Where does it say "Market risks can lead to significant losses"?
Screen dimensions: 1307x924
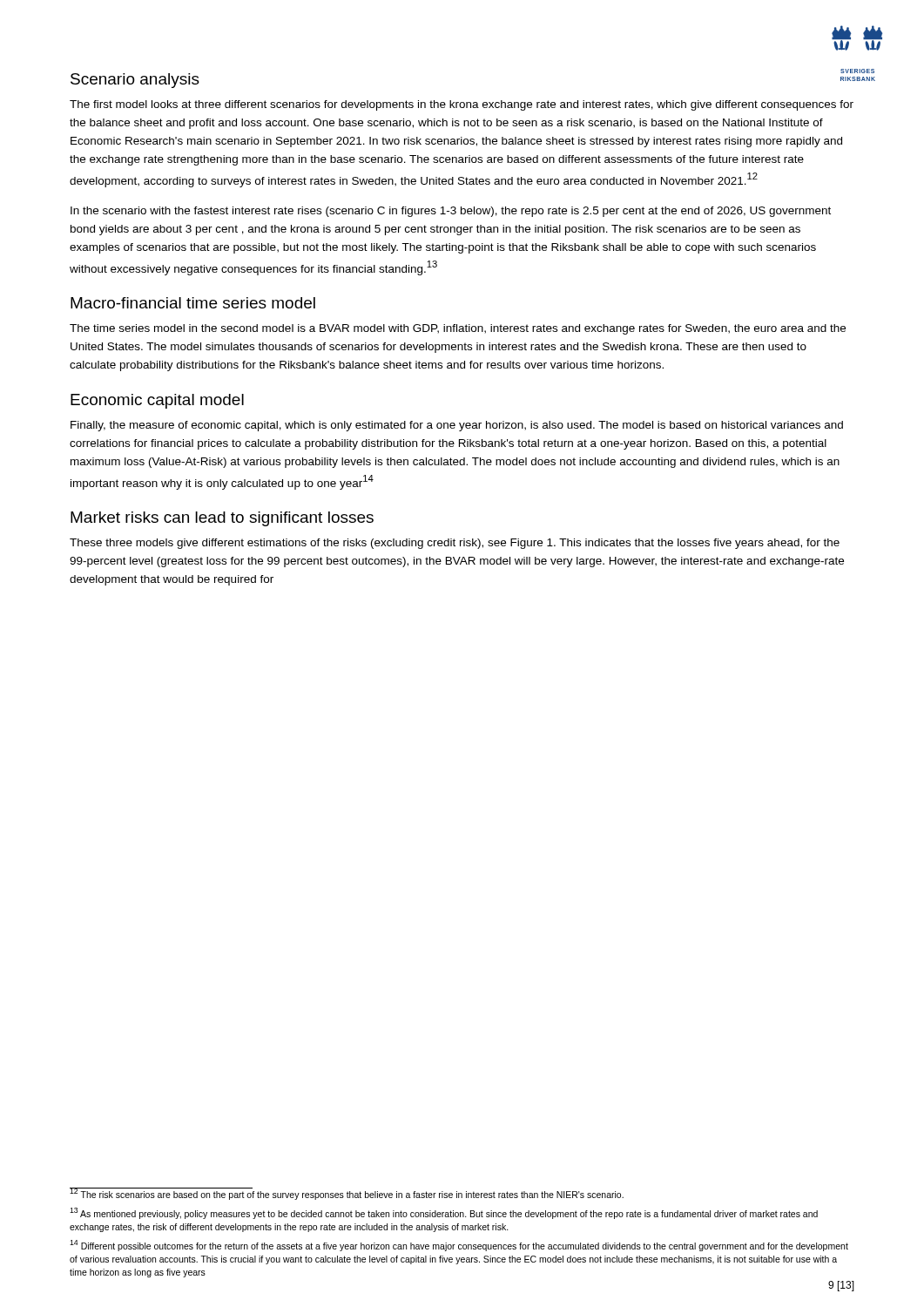222,517
